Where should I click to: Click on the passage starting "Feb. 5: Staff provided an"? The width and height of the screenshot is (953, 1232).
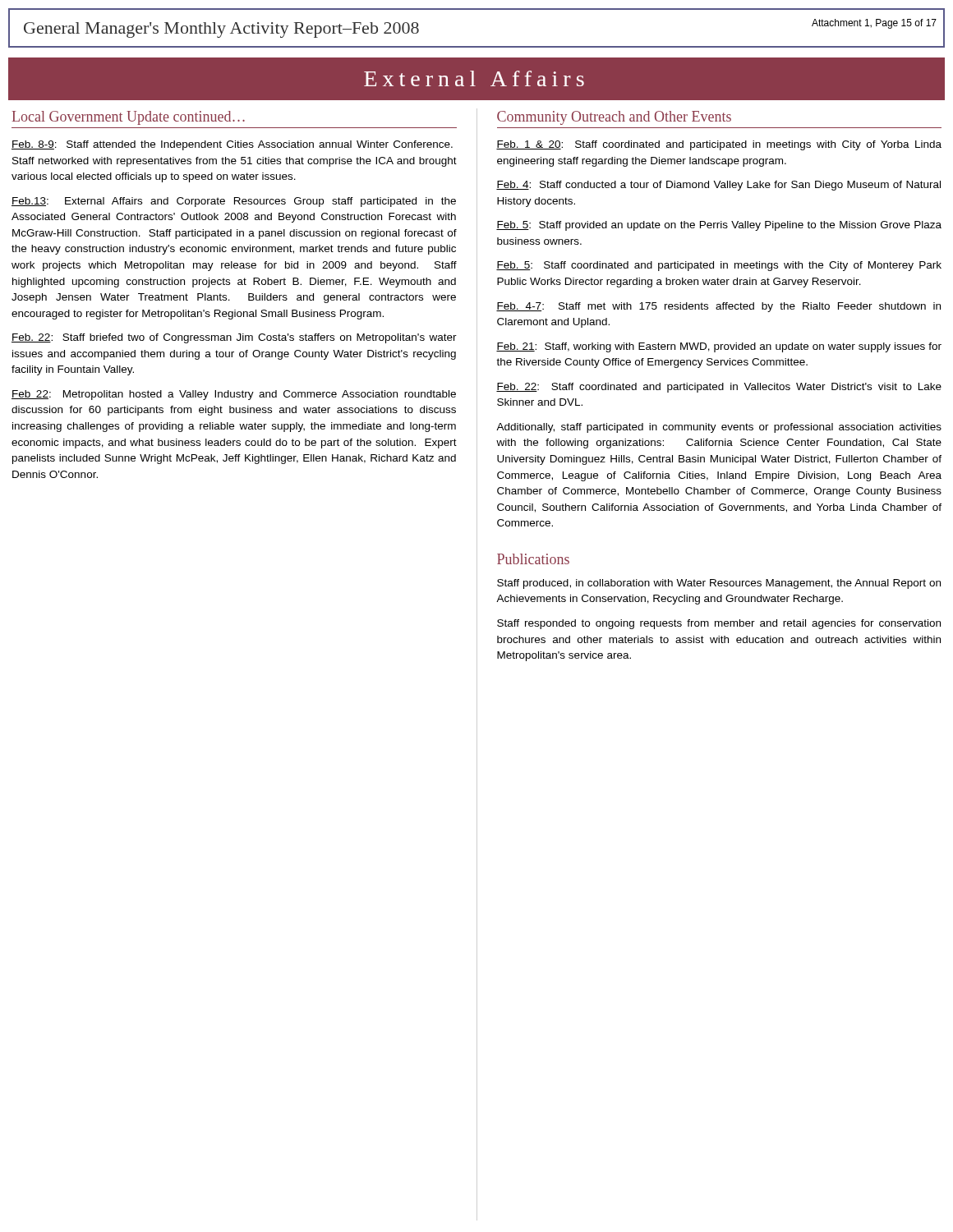tap(719, 233)
